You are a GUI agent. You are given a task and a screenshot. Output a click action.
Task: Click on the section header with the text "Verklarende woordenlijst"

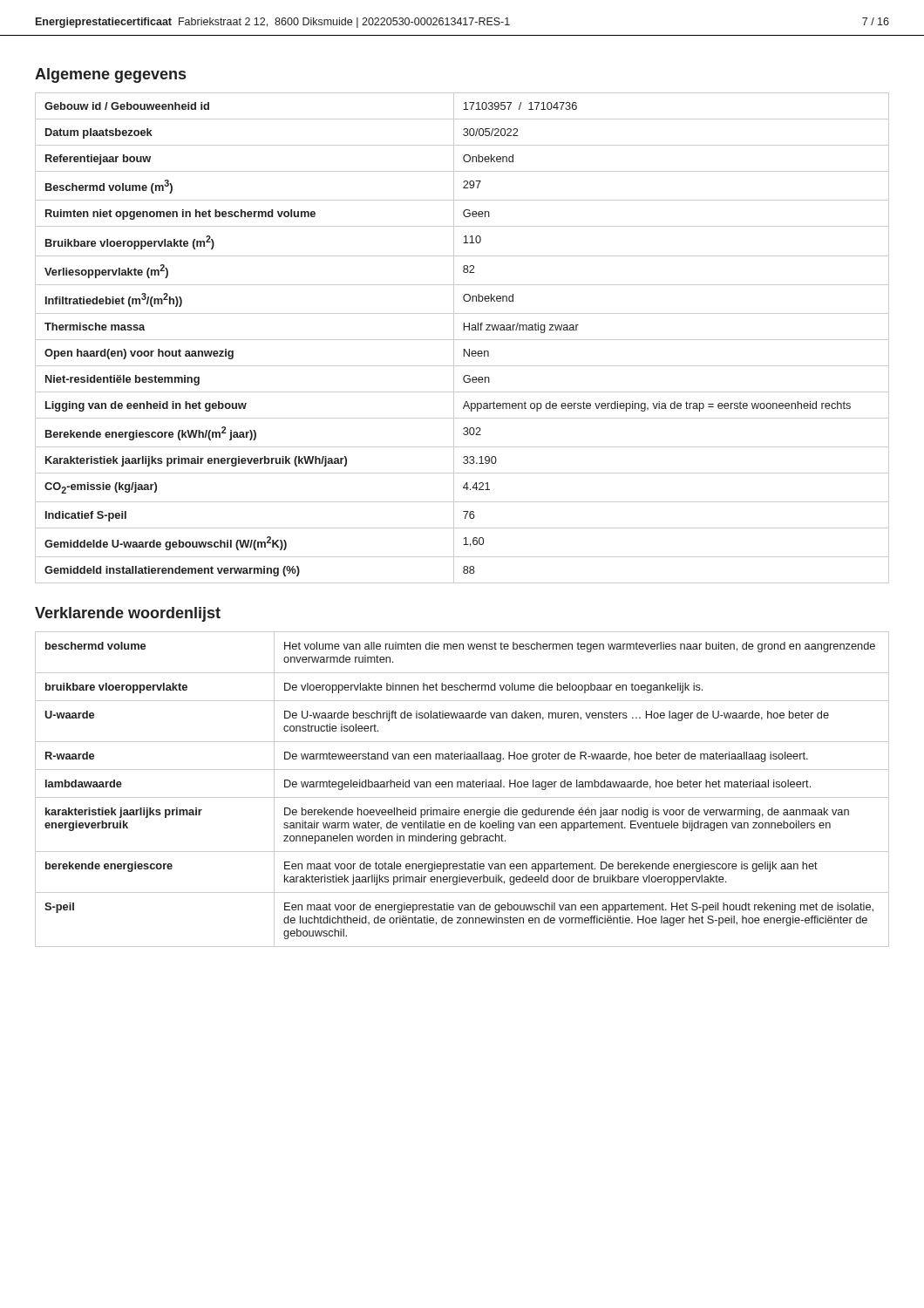pyautogui.click(x=128, y=613)
